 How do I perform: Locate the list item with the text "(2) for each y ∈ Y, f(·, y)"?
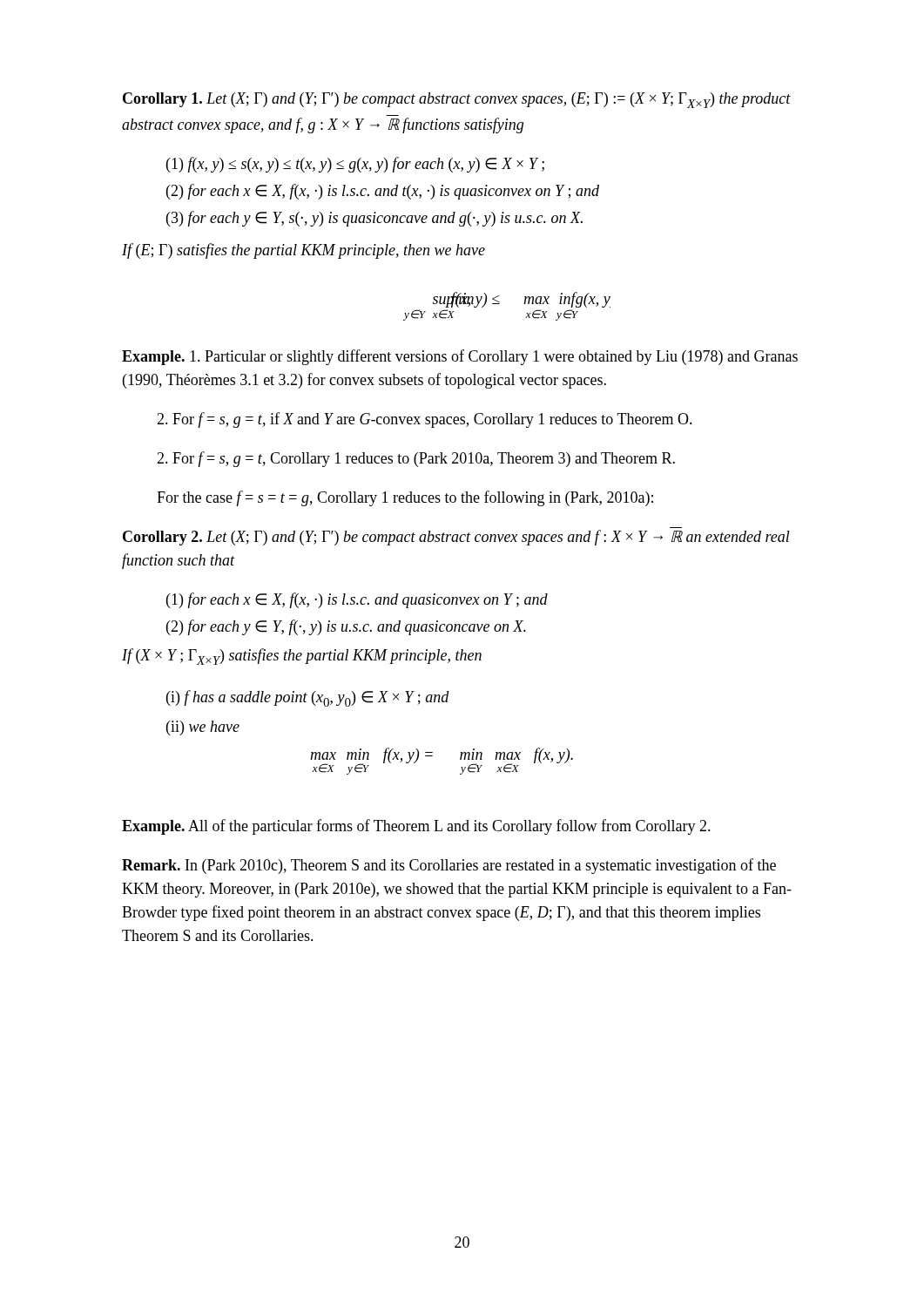pos(346,627)
